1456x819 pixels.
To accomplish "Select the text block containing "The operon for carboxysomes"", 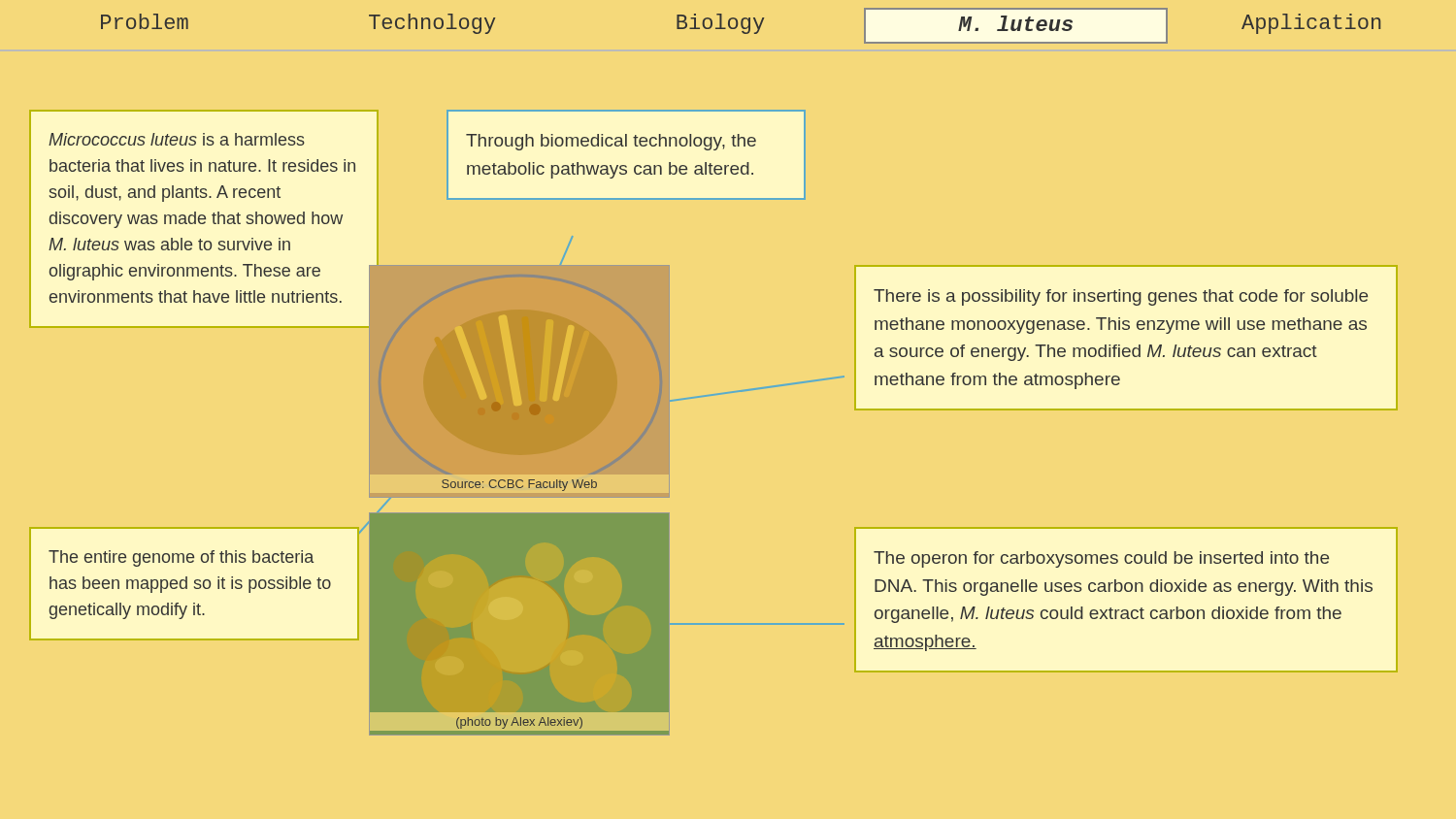I will [1123, 599].
